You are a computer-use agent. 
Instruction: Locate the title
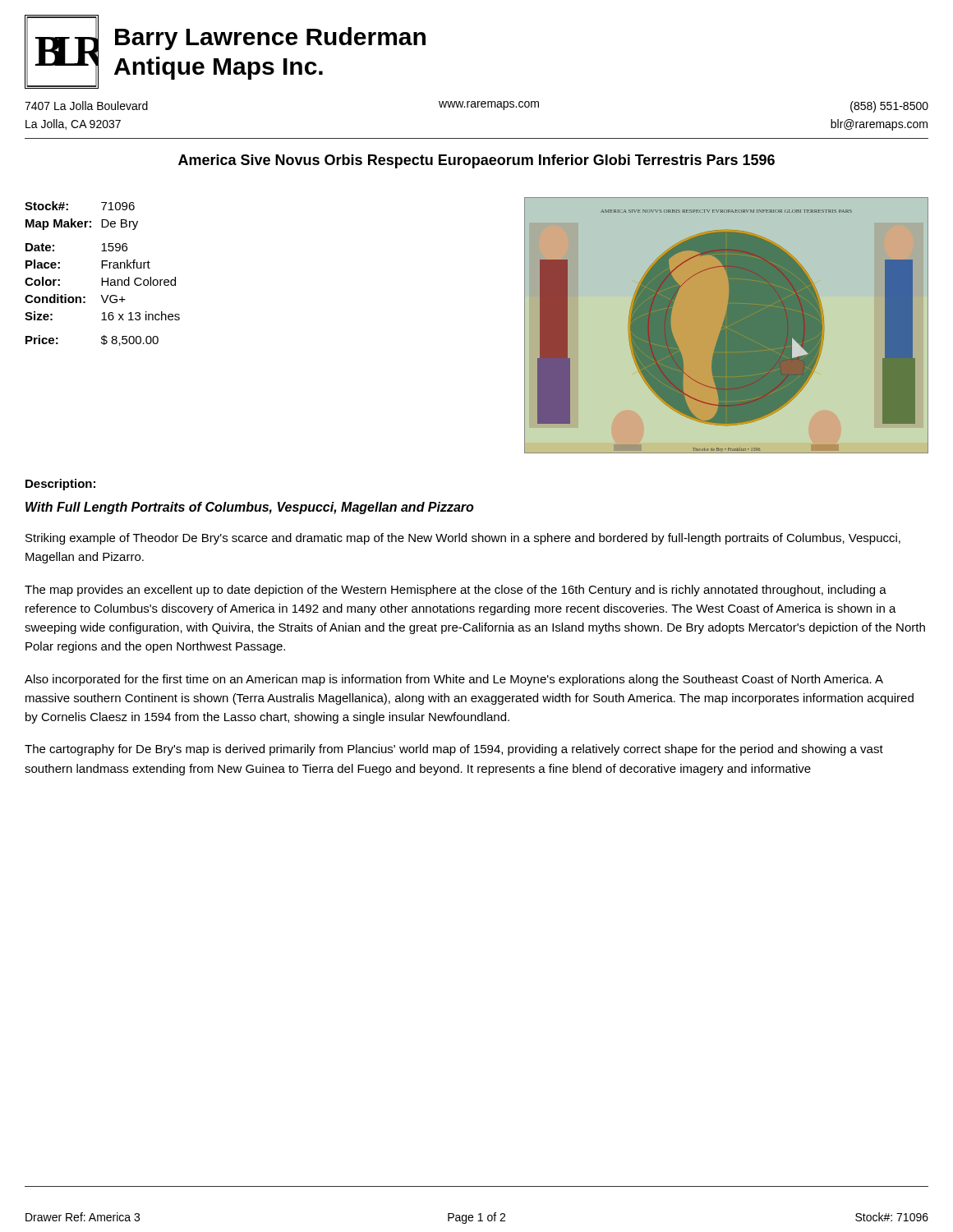tap(270, 51)
